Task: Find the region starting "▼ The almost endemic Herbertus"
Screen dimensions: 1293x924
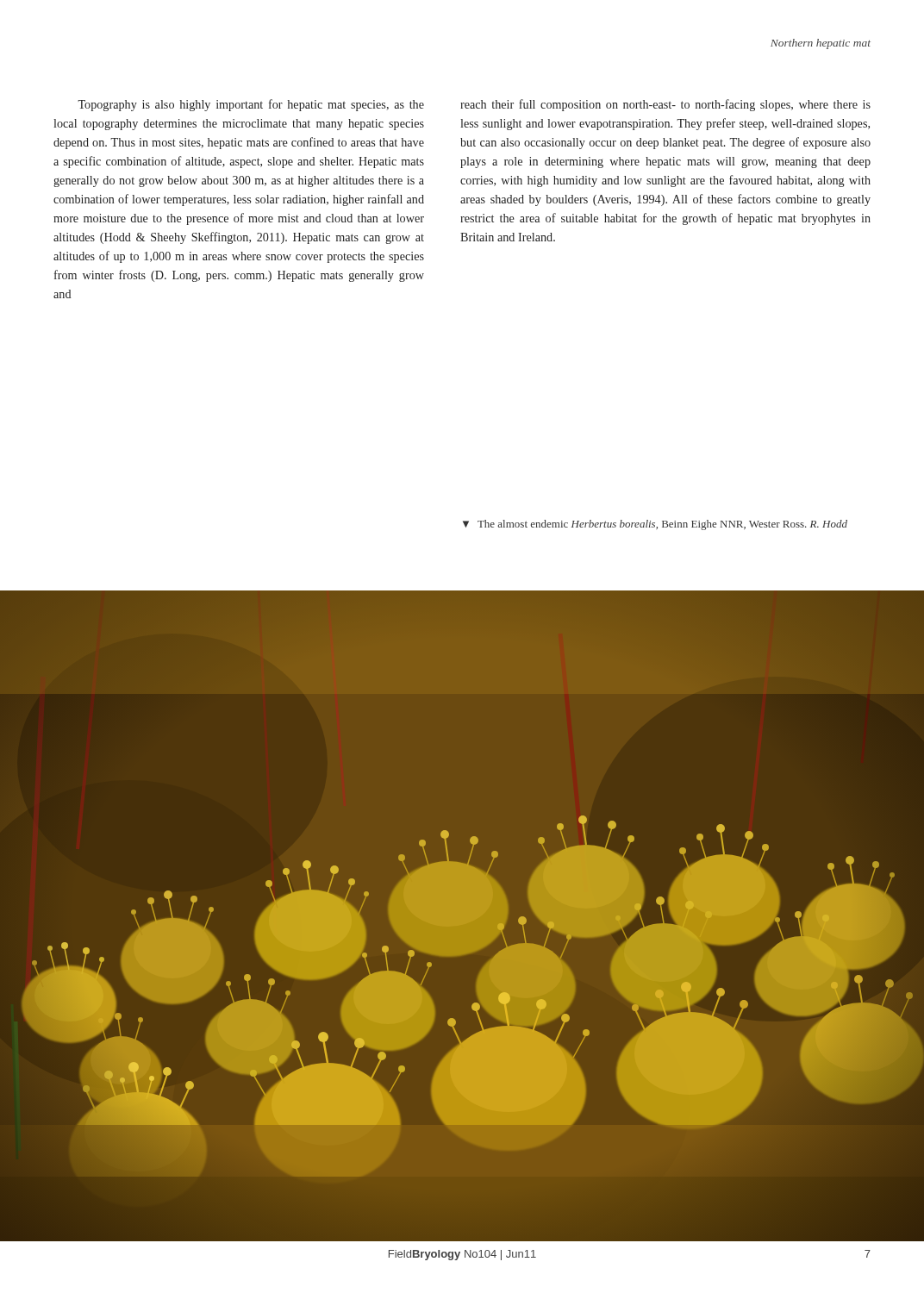Action: click(x=654, y=524)
